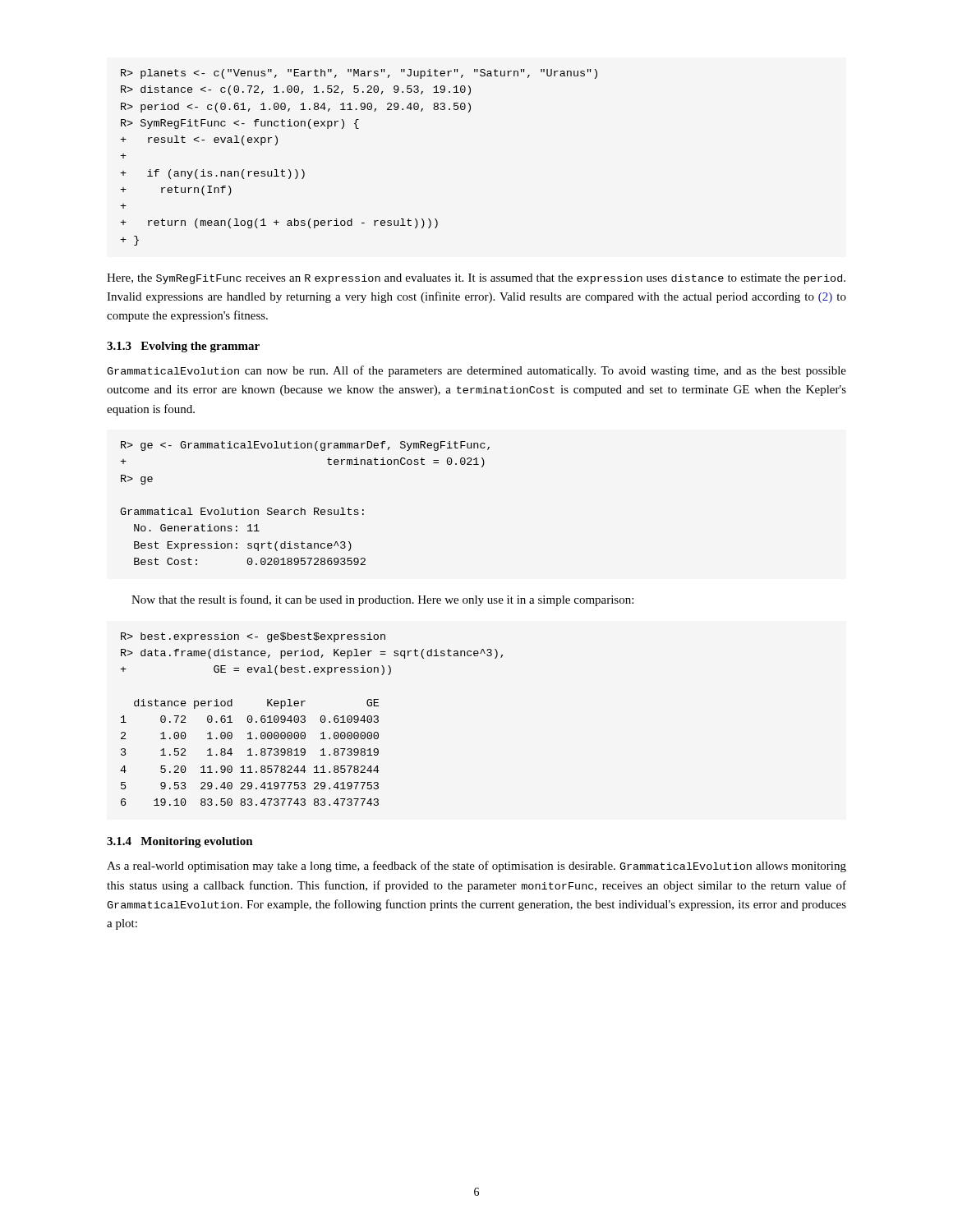Where is the section header that starts "3.1.3 Evolving the"?
The image size is (953, 1232).
tap(183, 346)
